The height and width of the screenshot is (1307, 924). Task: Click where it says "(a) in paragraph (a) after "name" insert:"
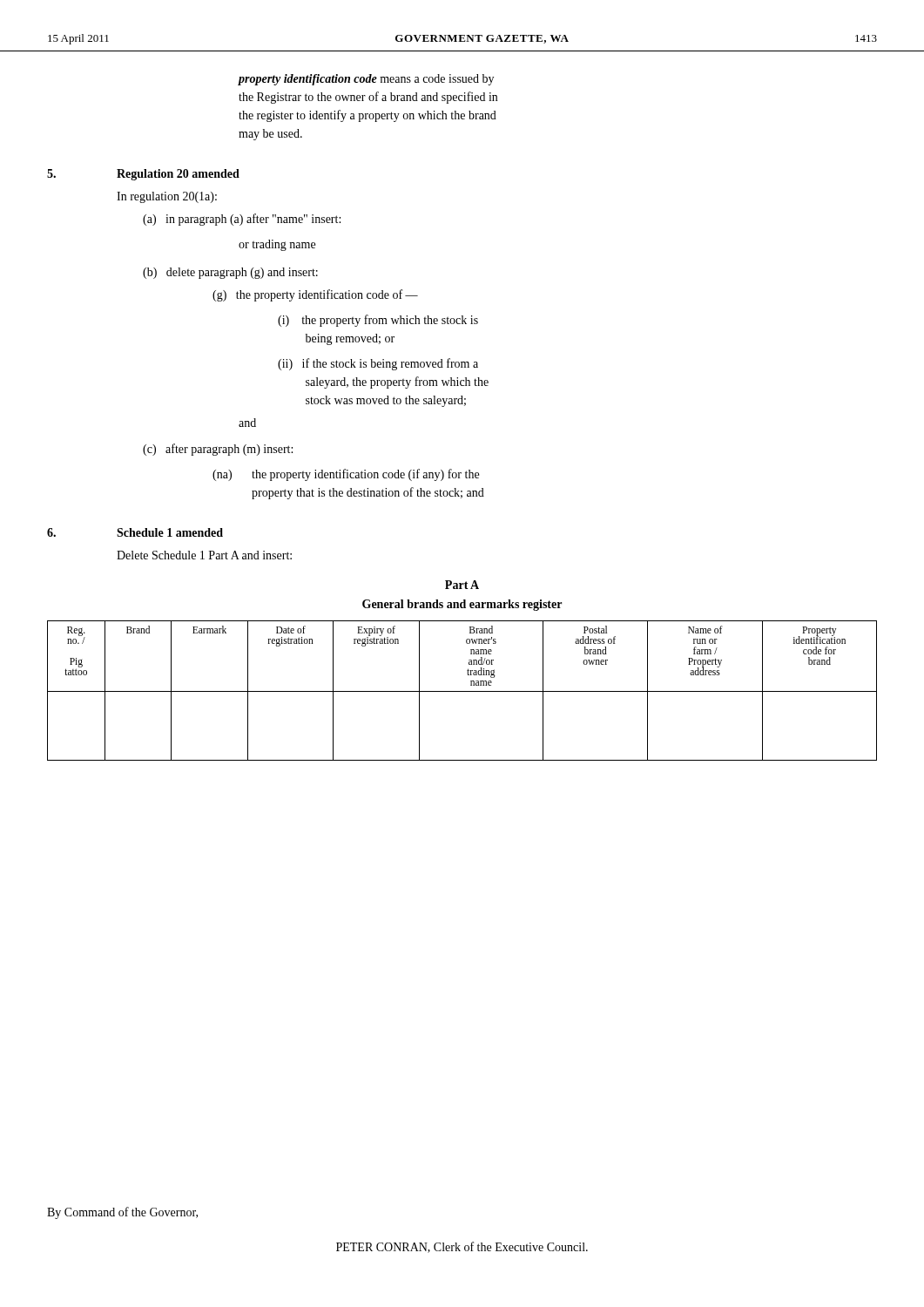242,219
